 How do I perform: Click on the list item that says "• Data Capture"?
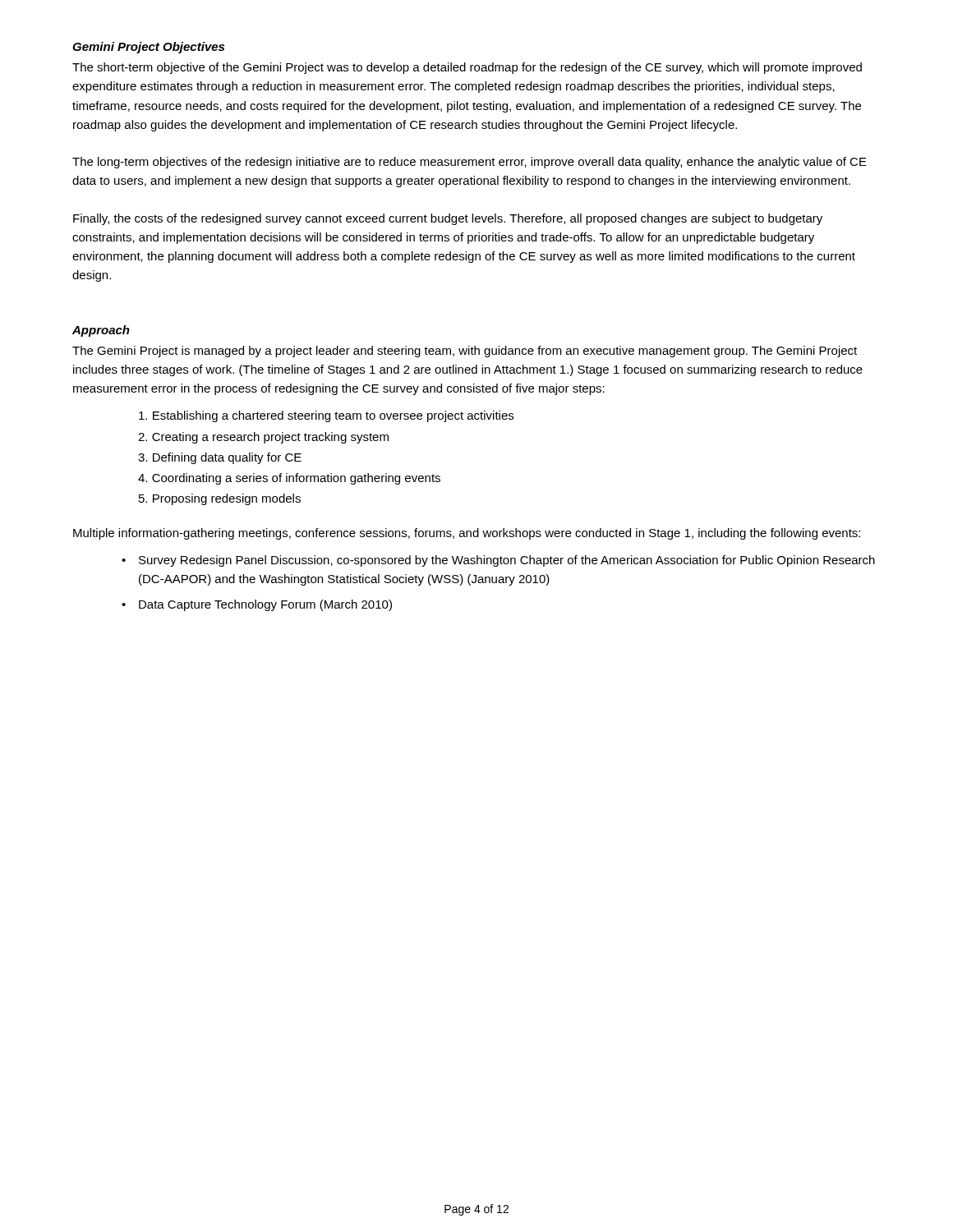click(257, 604)
